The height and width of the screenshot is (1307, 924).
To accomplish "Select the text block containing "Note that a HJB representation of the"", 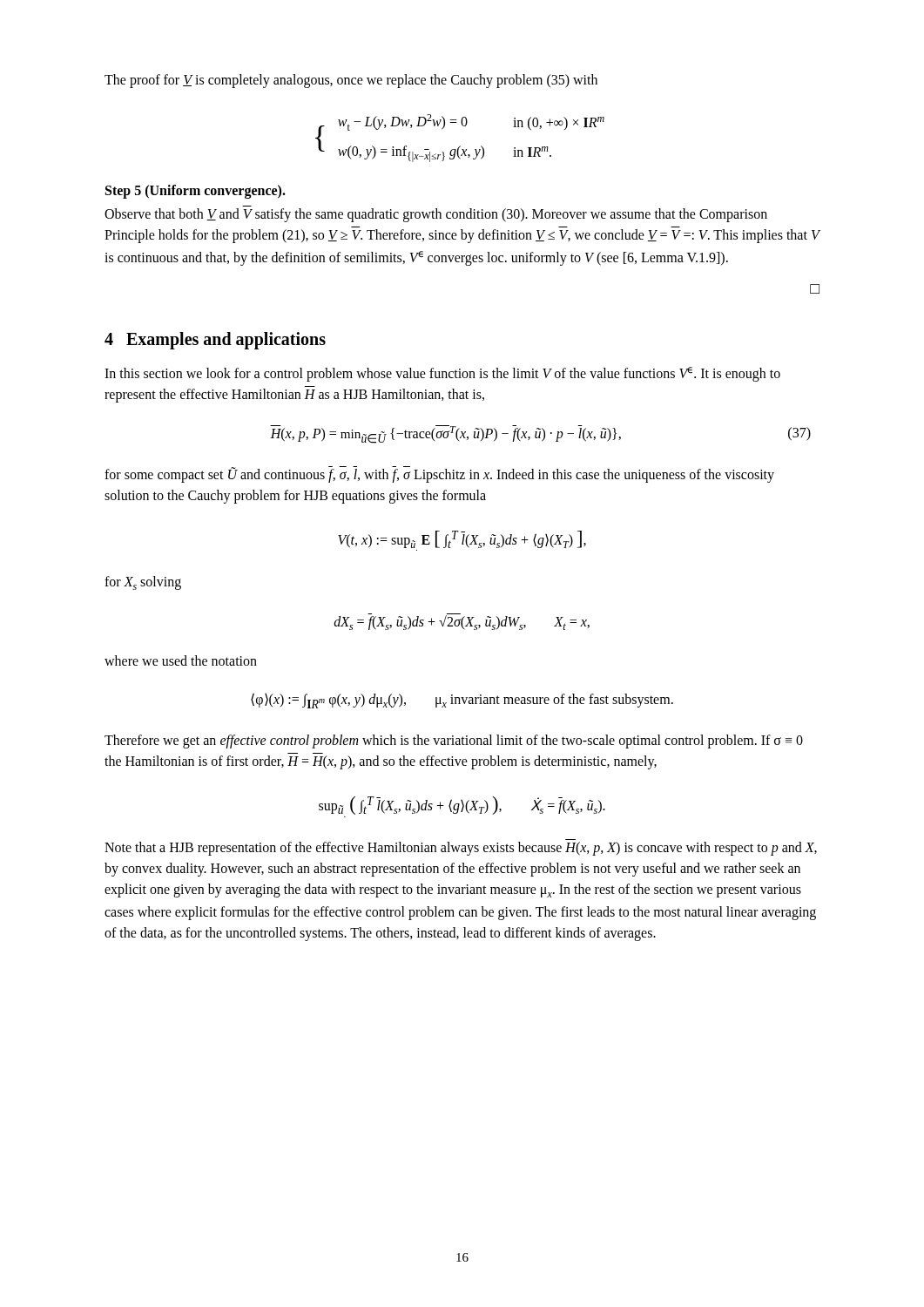I will coord(461,890).
